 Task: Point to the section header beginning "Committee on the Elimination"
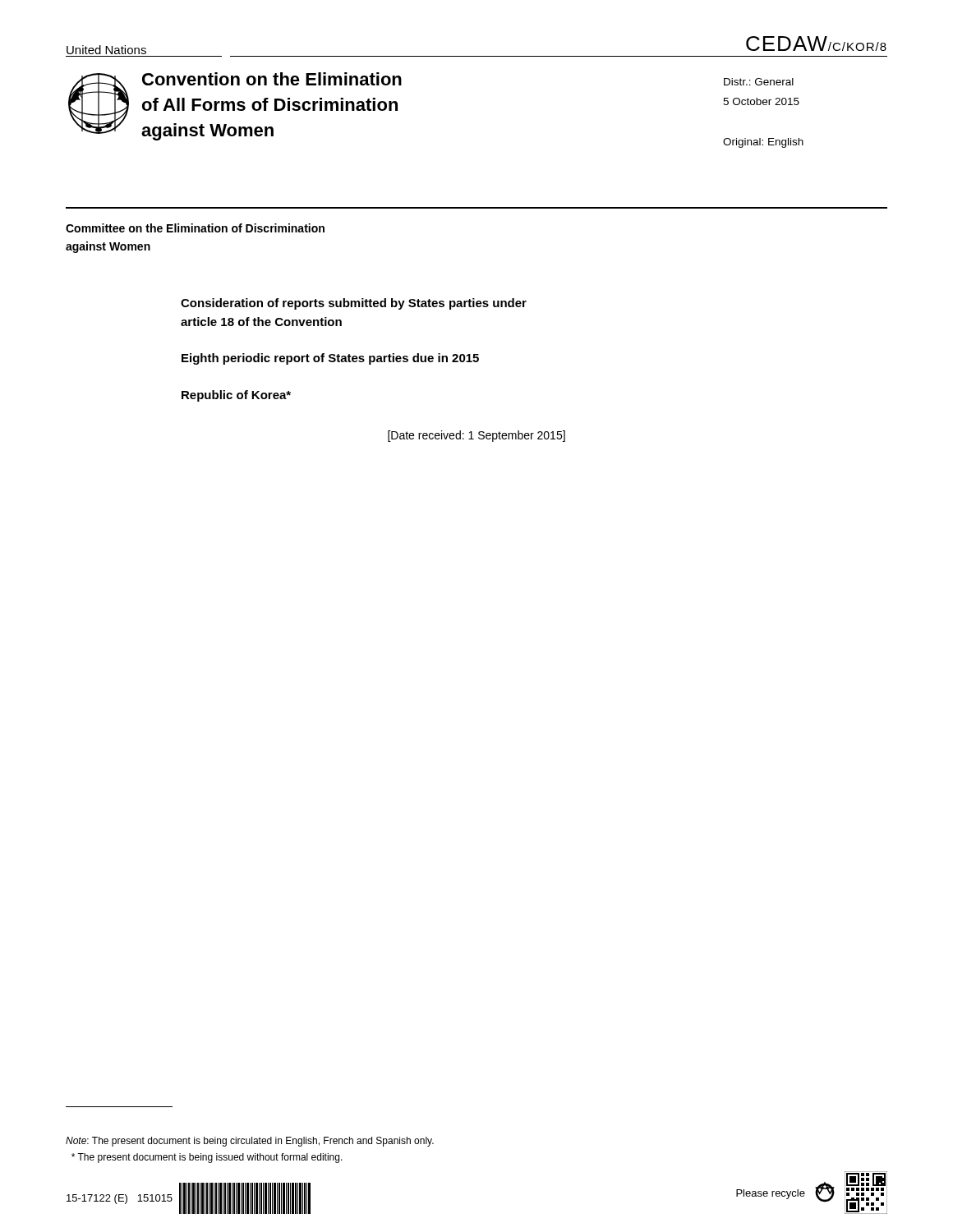pyautogui.click(x=195, y=237)
